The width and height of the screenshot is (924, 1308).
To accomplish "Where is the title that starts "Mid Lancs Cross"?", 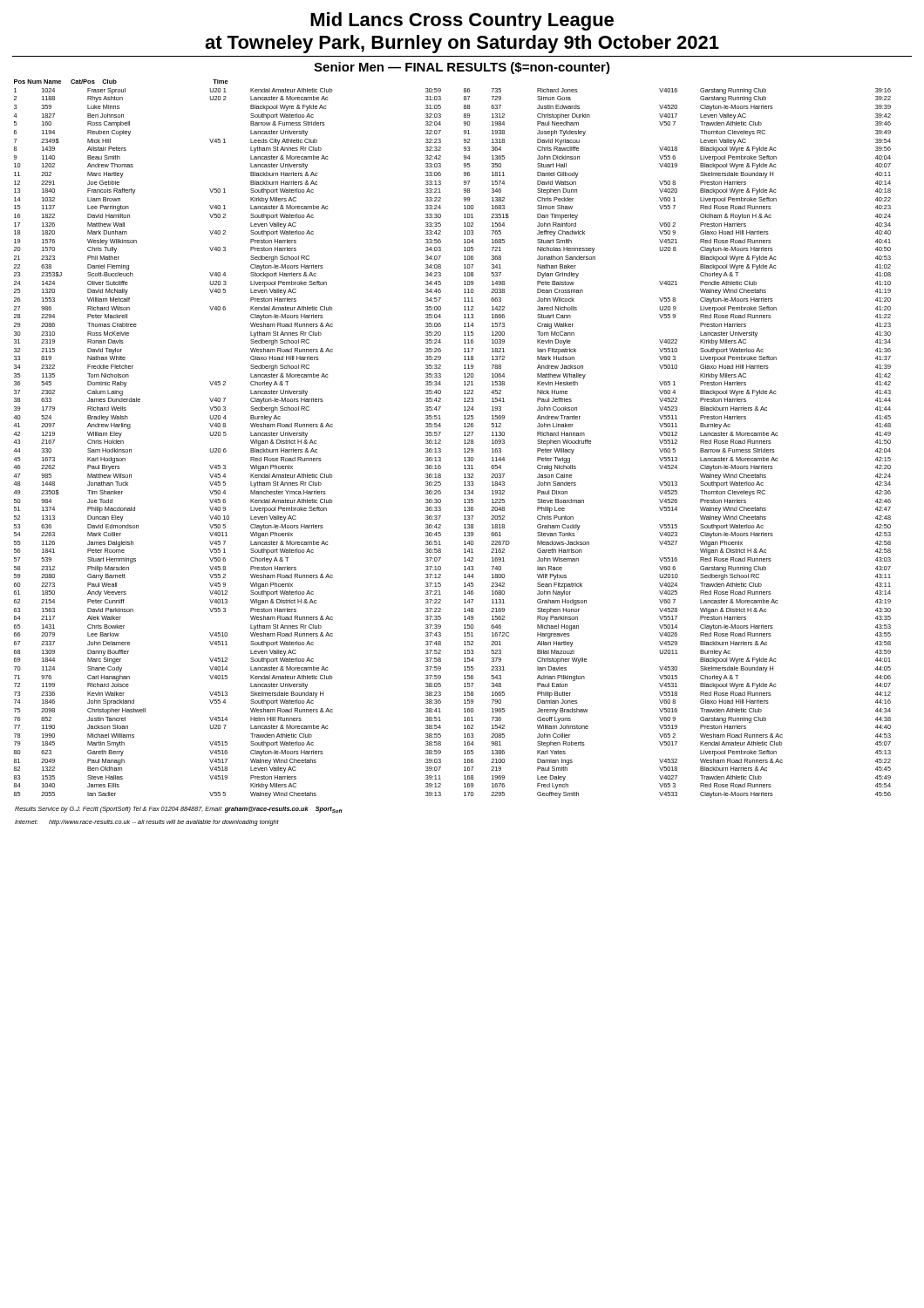I will coord(462,31).
